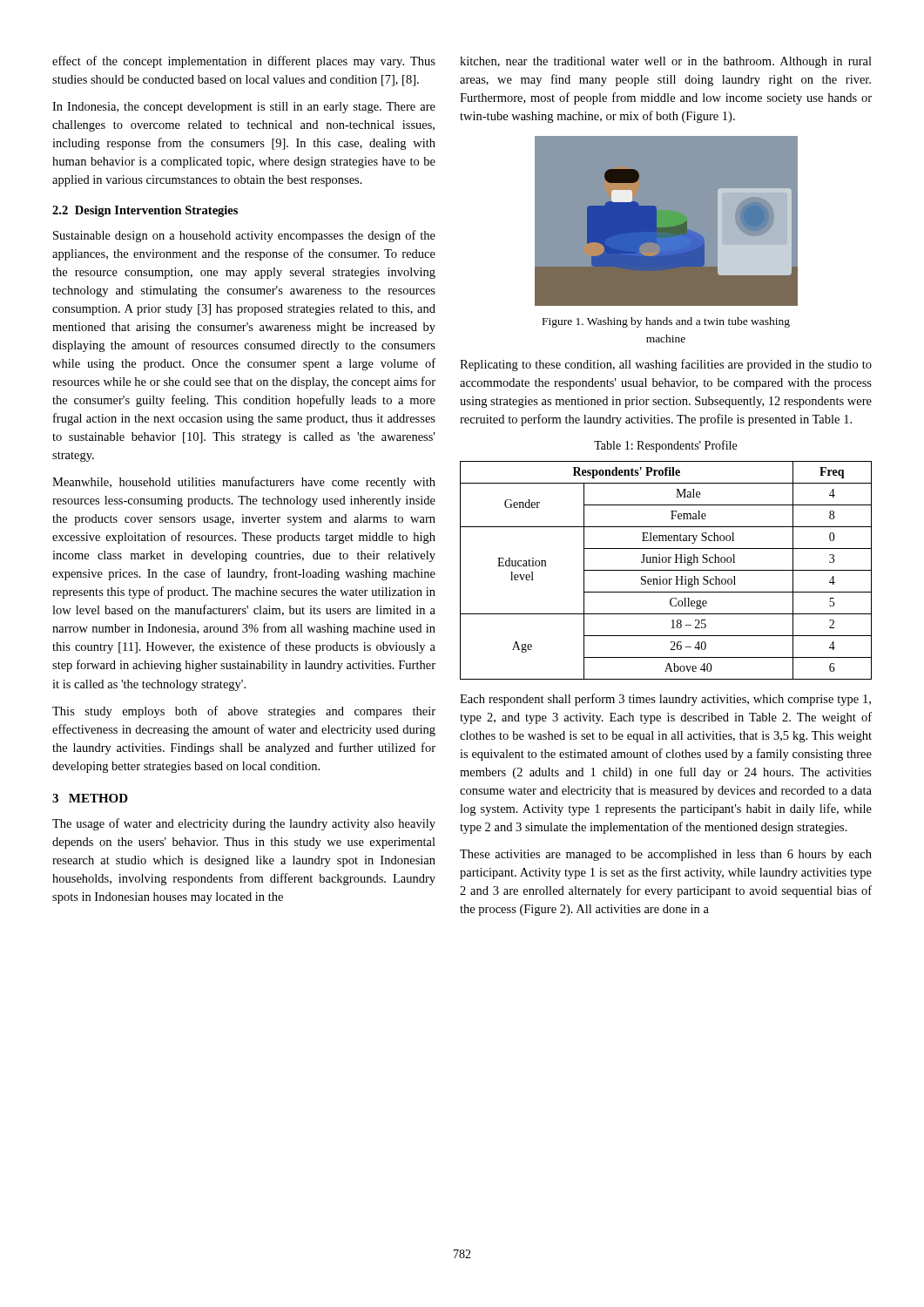Point to the block beginning "Each respondent shall perform 3"
This screenshot has width=924, height=1307.
click(666, 763)
